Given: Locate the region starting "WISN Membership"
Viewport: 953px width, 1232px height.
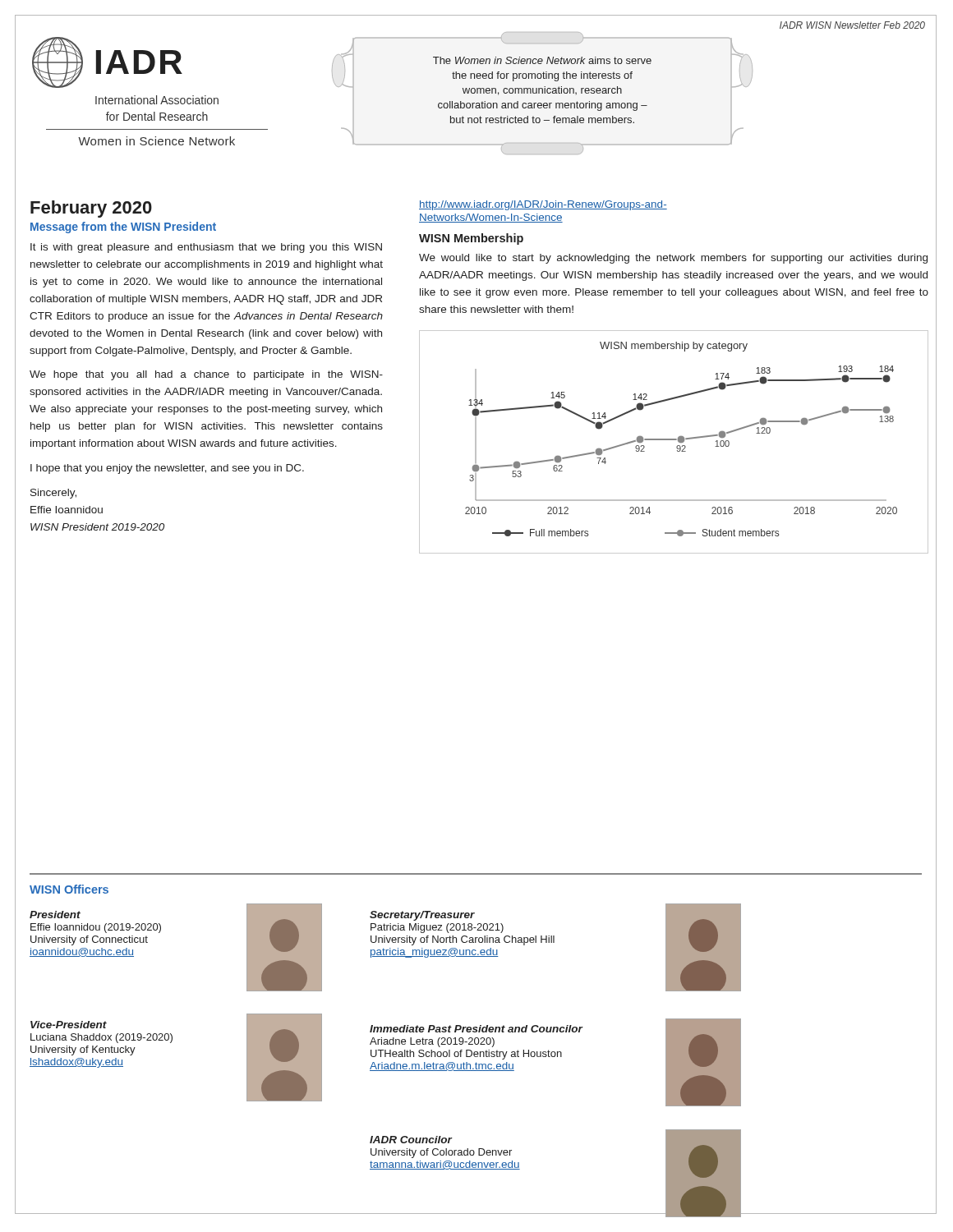Looking at the screenshot, I should (471, 238).
